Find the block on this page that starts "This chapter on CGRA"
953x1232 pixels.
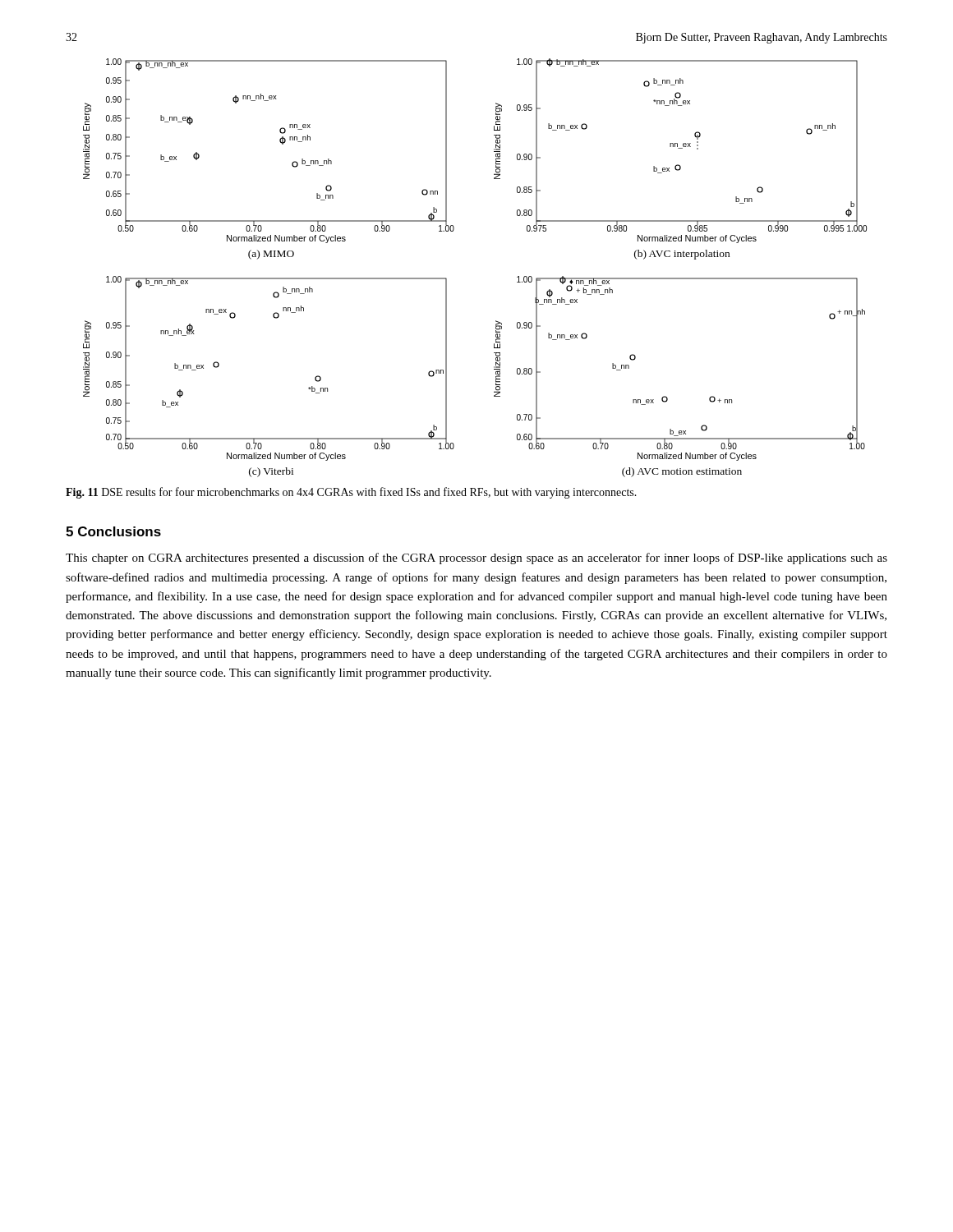coord(476,615)
